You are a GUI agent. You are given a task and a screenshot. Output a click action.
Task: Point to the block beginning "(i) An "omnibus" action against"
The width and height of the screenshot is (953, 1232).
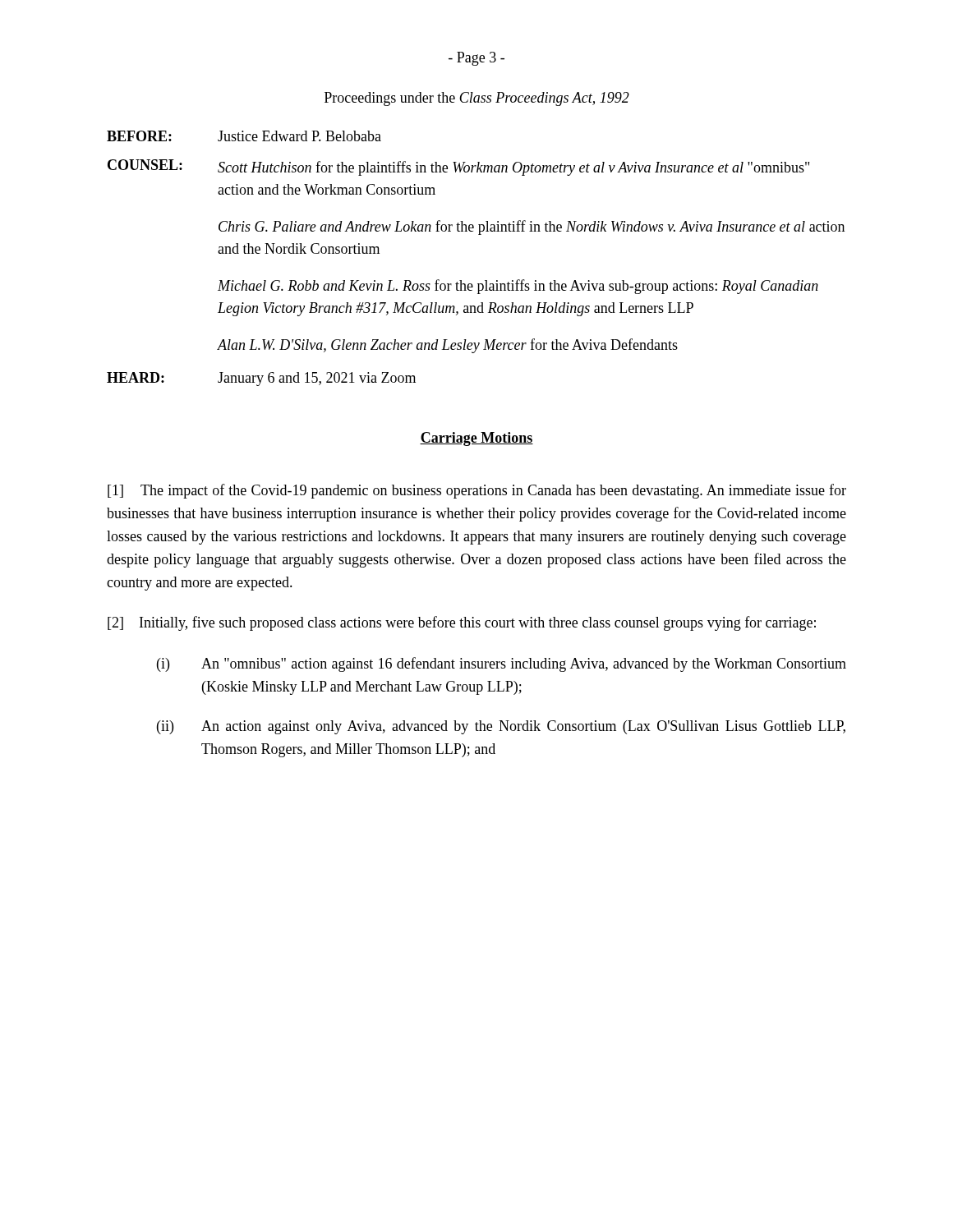[501, 676]
